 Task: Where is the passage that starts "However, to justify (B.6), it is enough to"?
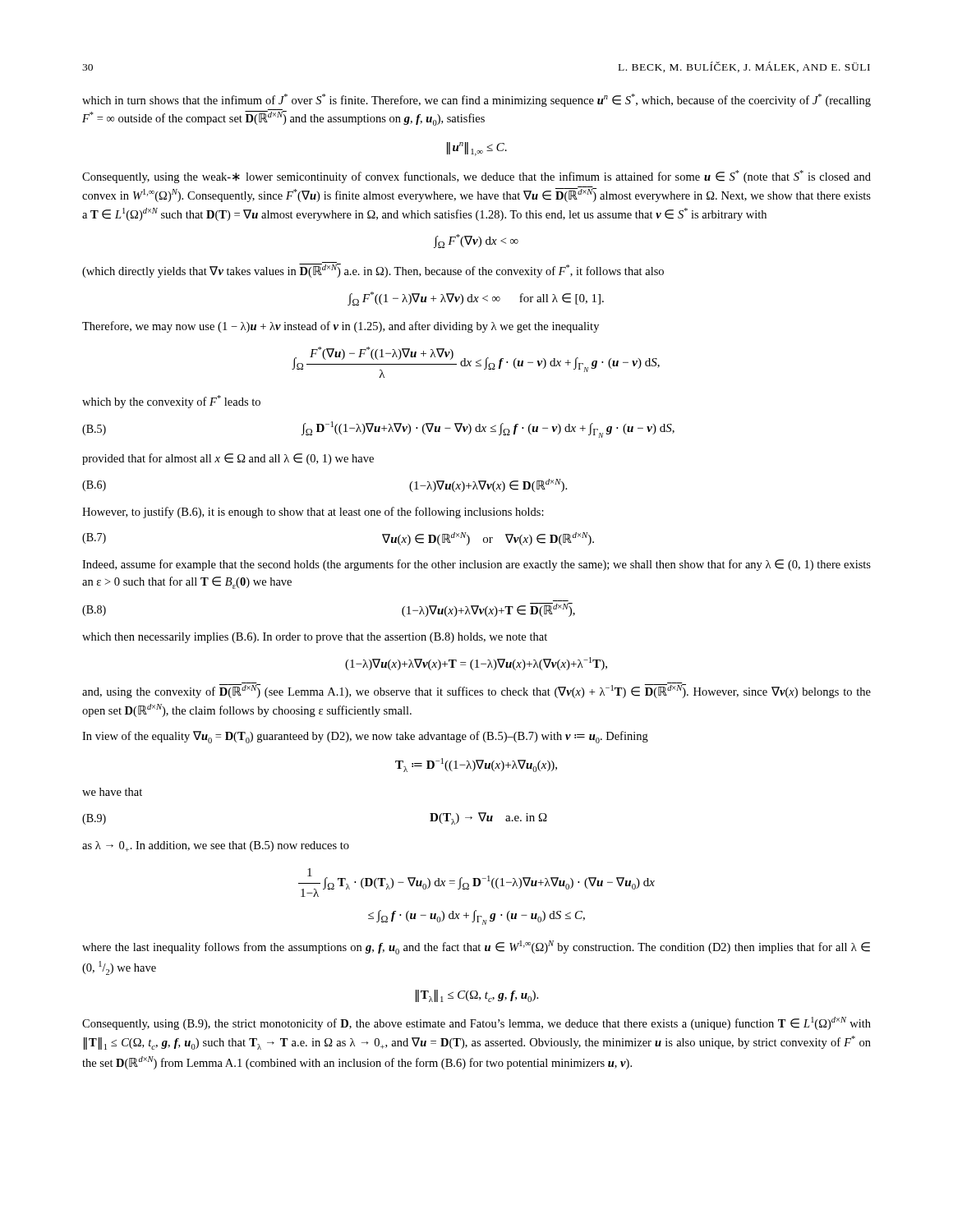(476, 512)
